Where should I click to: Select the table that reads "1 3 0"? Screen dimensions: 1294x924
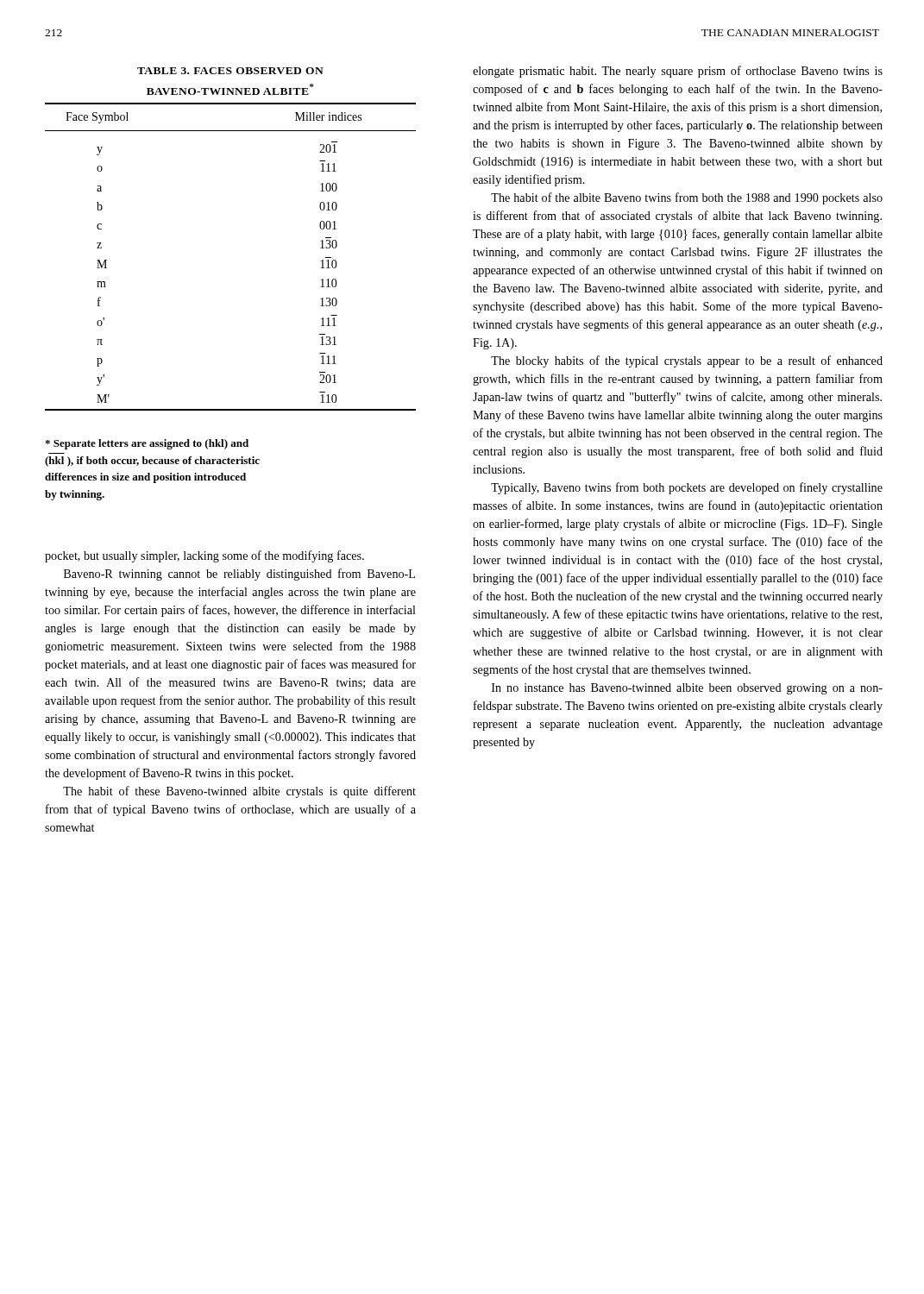point(230,240)
